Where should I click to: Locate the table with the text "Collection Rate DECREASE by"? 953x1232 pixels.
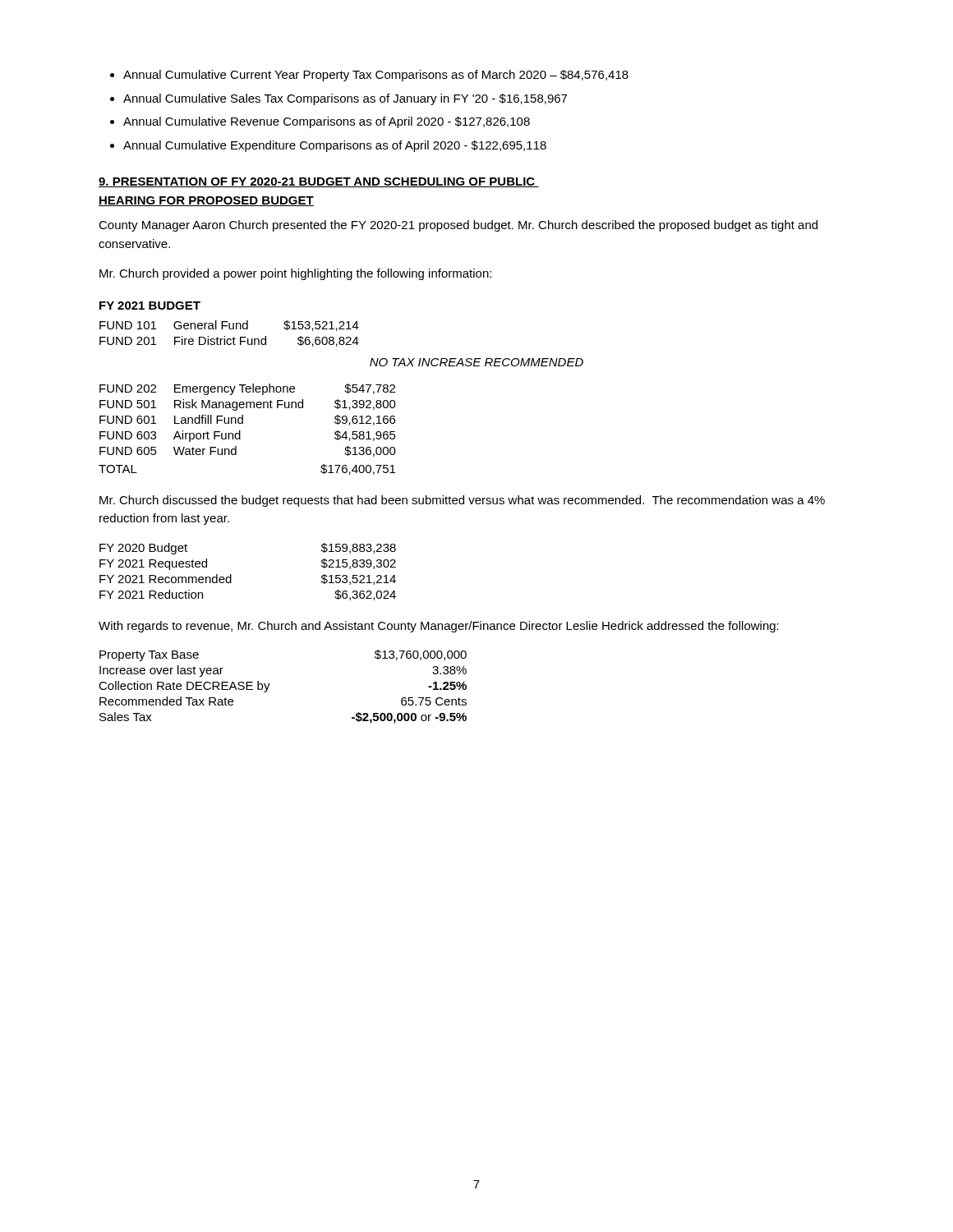476,685
